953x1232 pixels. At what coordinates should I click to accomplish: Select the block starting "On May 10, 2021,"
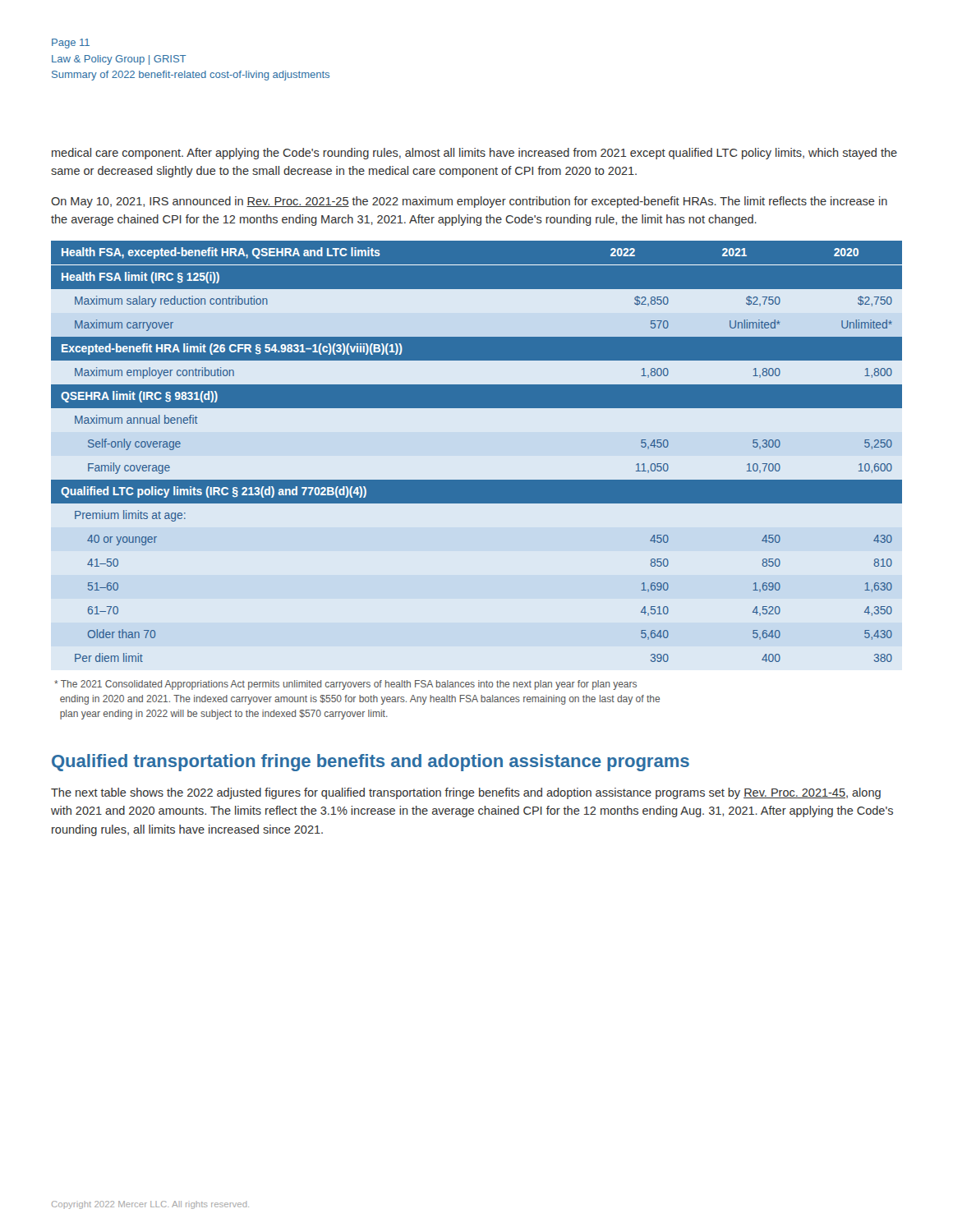point(469,210)
